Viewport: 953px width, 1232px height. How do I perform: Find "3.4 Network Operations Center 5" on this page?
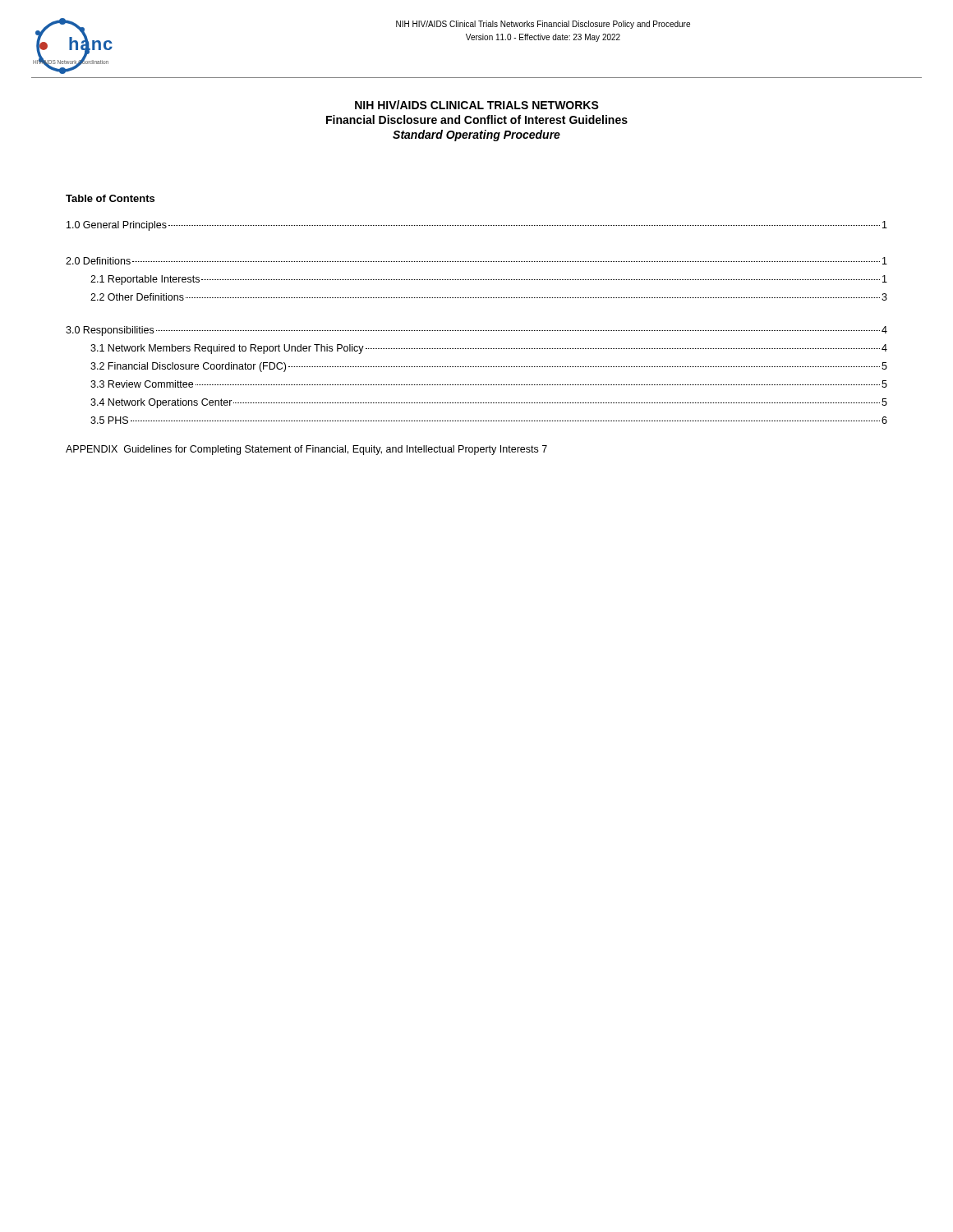point(489,403)
